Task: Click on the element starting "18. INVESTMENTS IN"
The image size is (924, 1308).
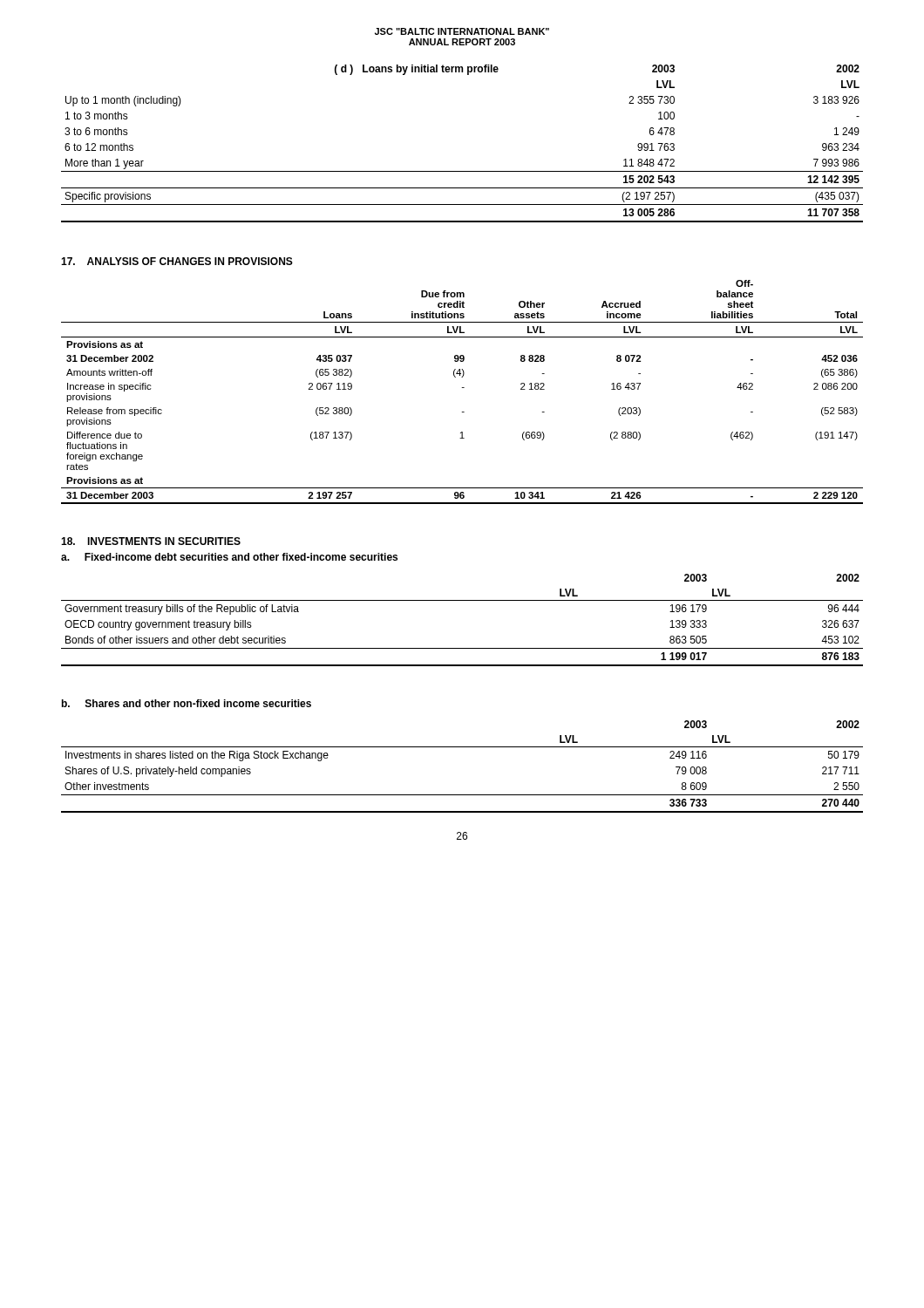Action: tap(151, 542)
